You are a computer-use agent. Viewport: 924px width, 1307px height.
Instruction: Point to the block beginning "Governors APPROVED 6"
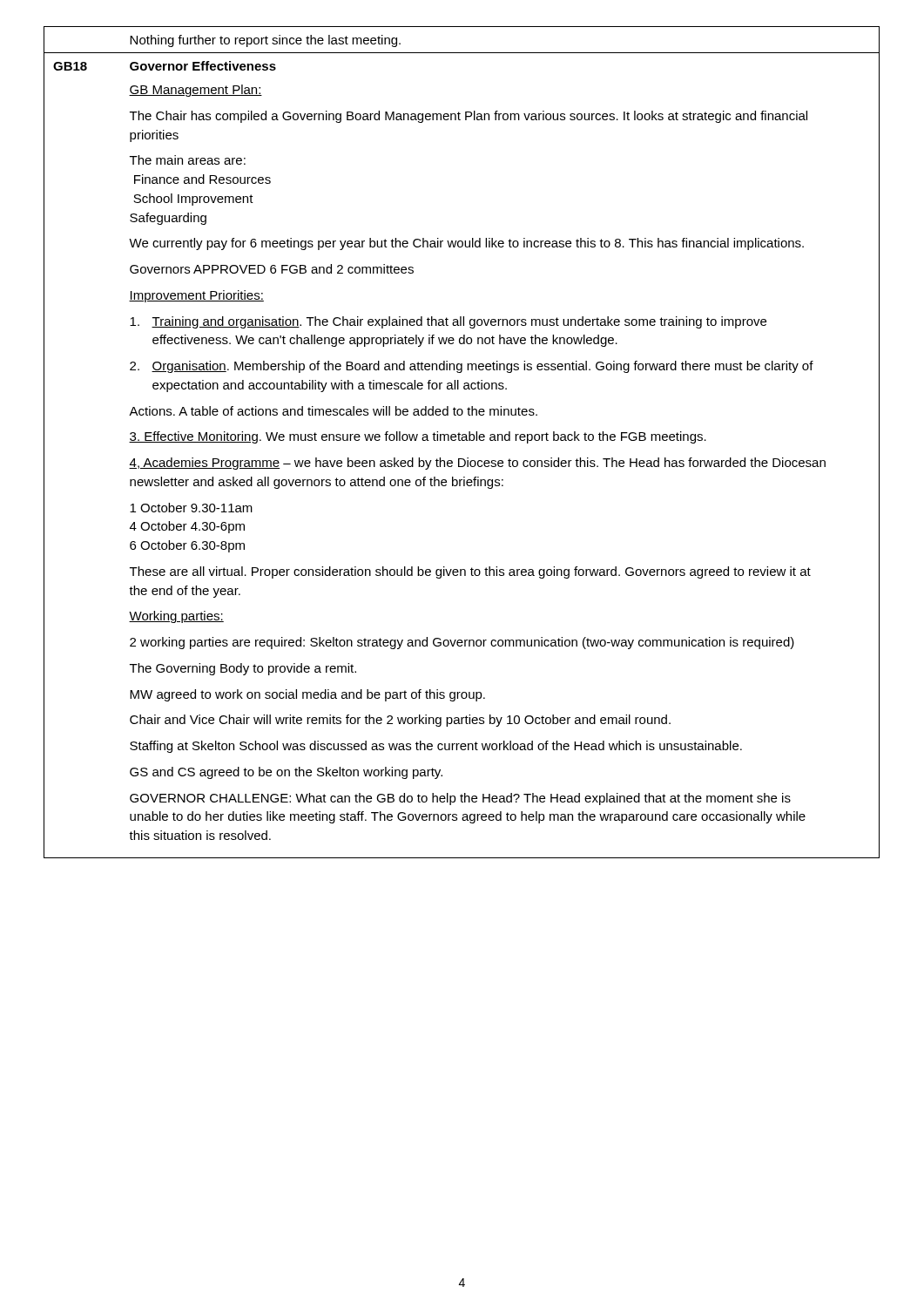[272, 269]
